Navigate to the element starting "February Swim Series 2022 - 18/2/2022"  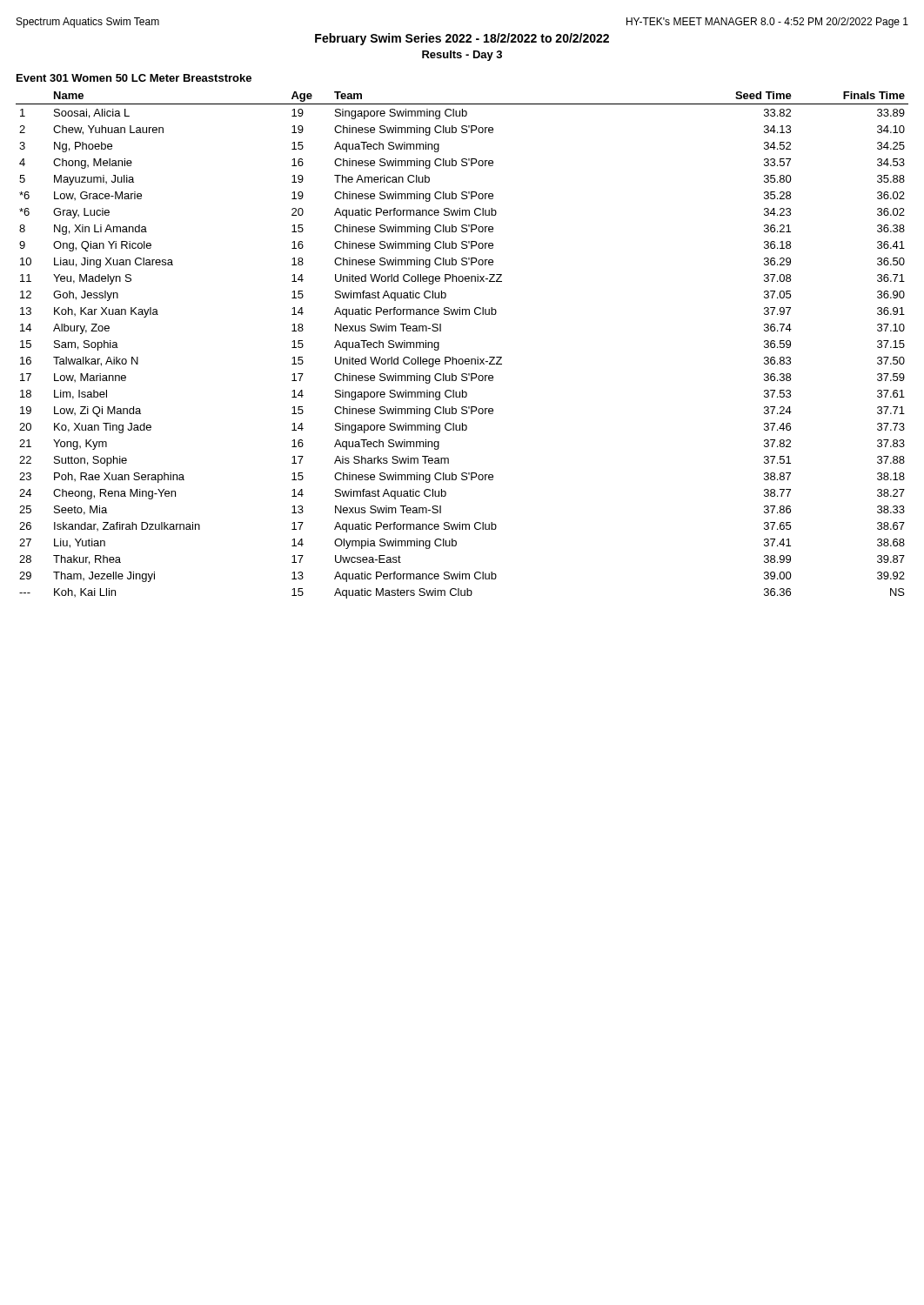coord(462,38)
